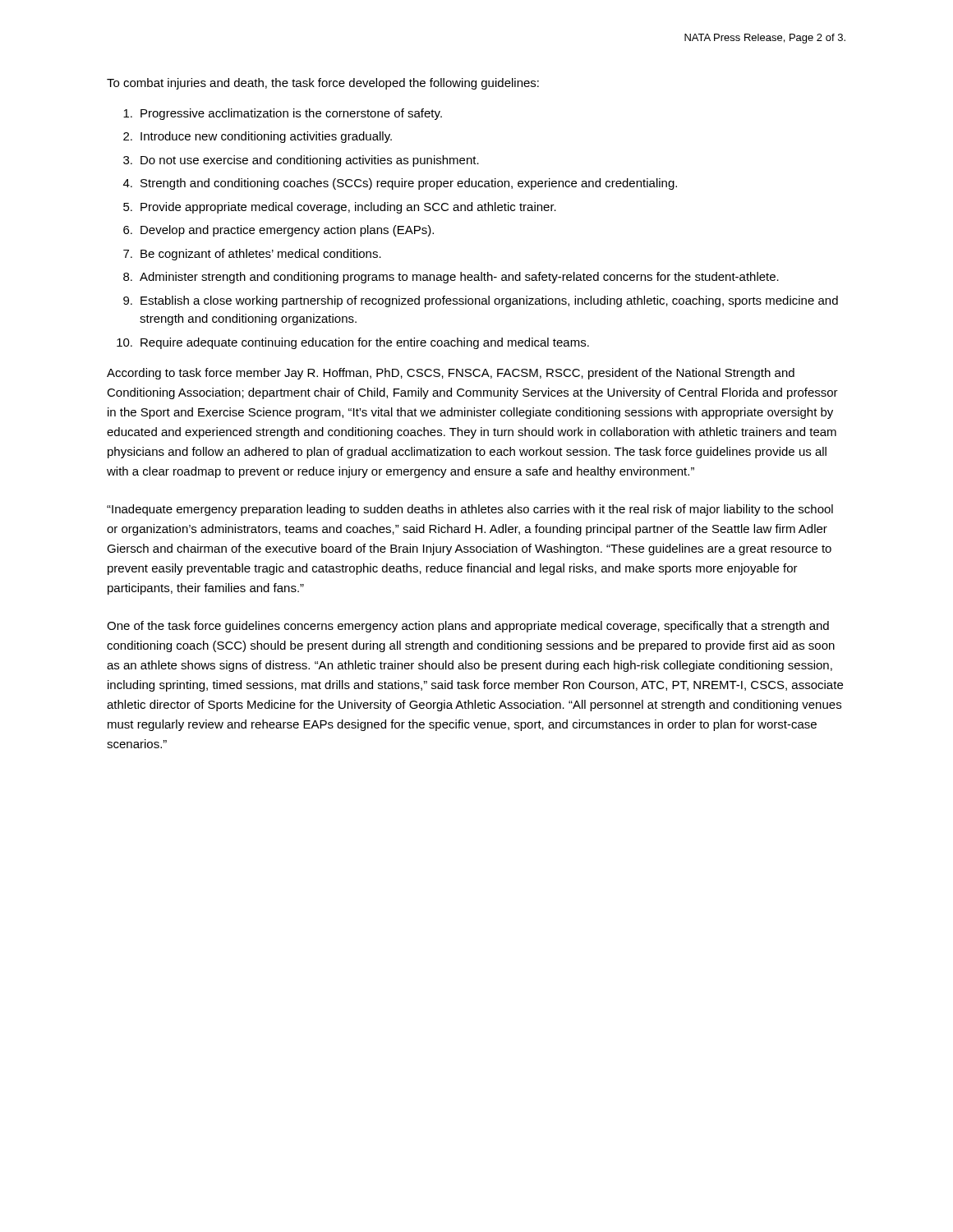The image size is (953, 1232).
Task: Find the block on this page that starts "“Inadequate emergency preparation leading to sudden deaths"
Action: 470,548
